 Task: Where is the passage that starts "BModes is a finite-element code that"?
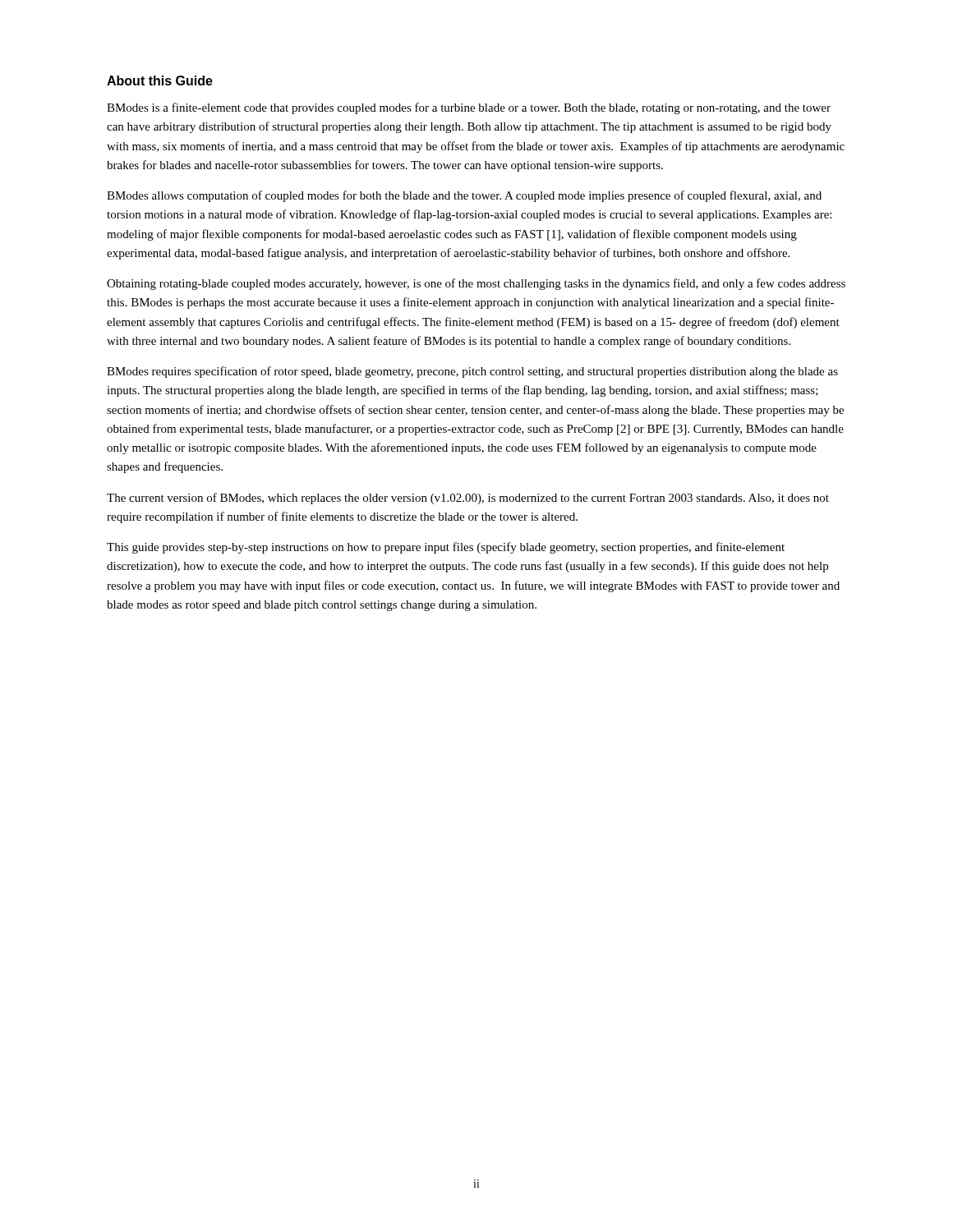(476, 136)
